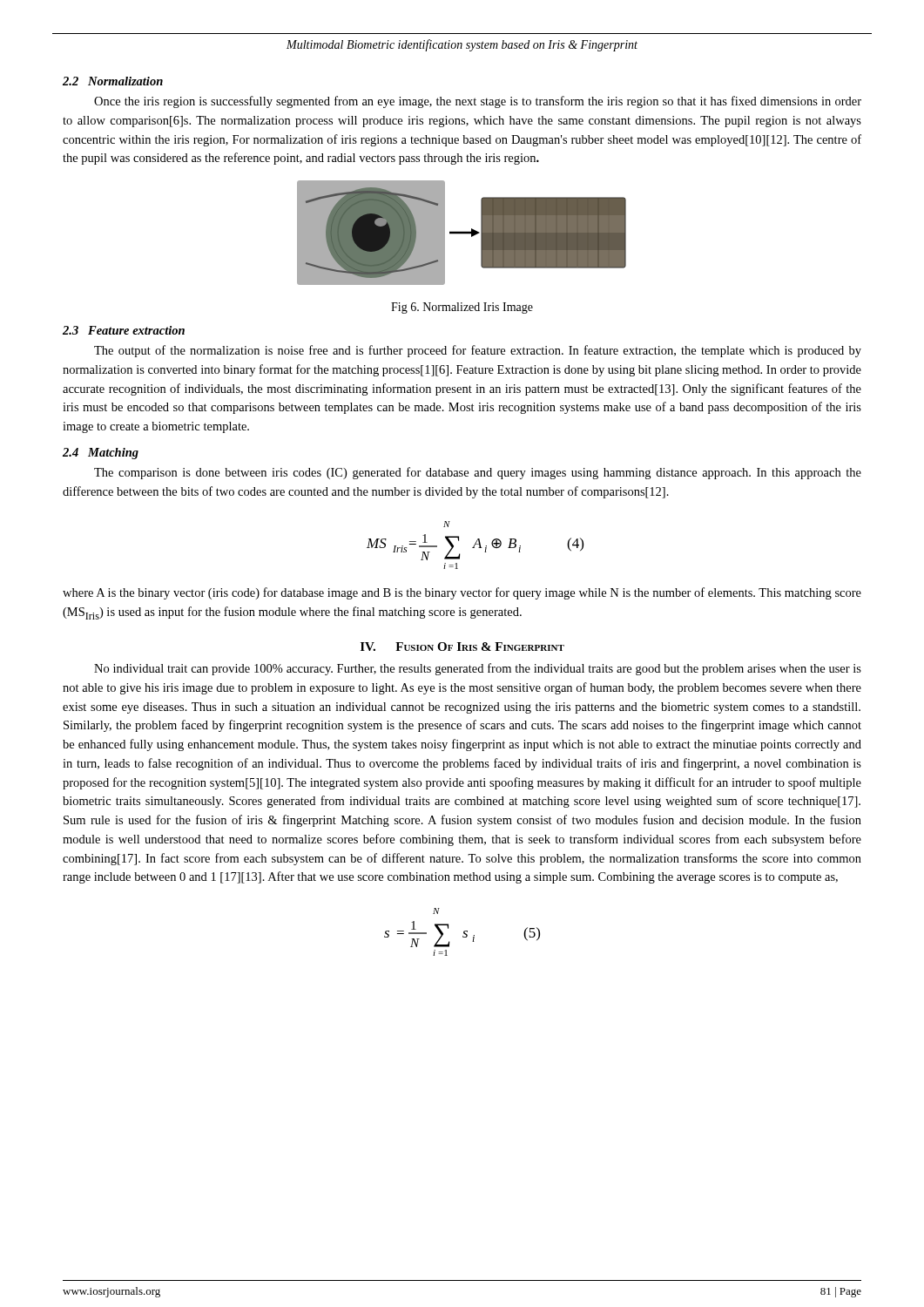Click the passage that begins "No individual trait can provide 100%"
The image size is (924, 1307).
pyautogui.click(x=462, y=773)
